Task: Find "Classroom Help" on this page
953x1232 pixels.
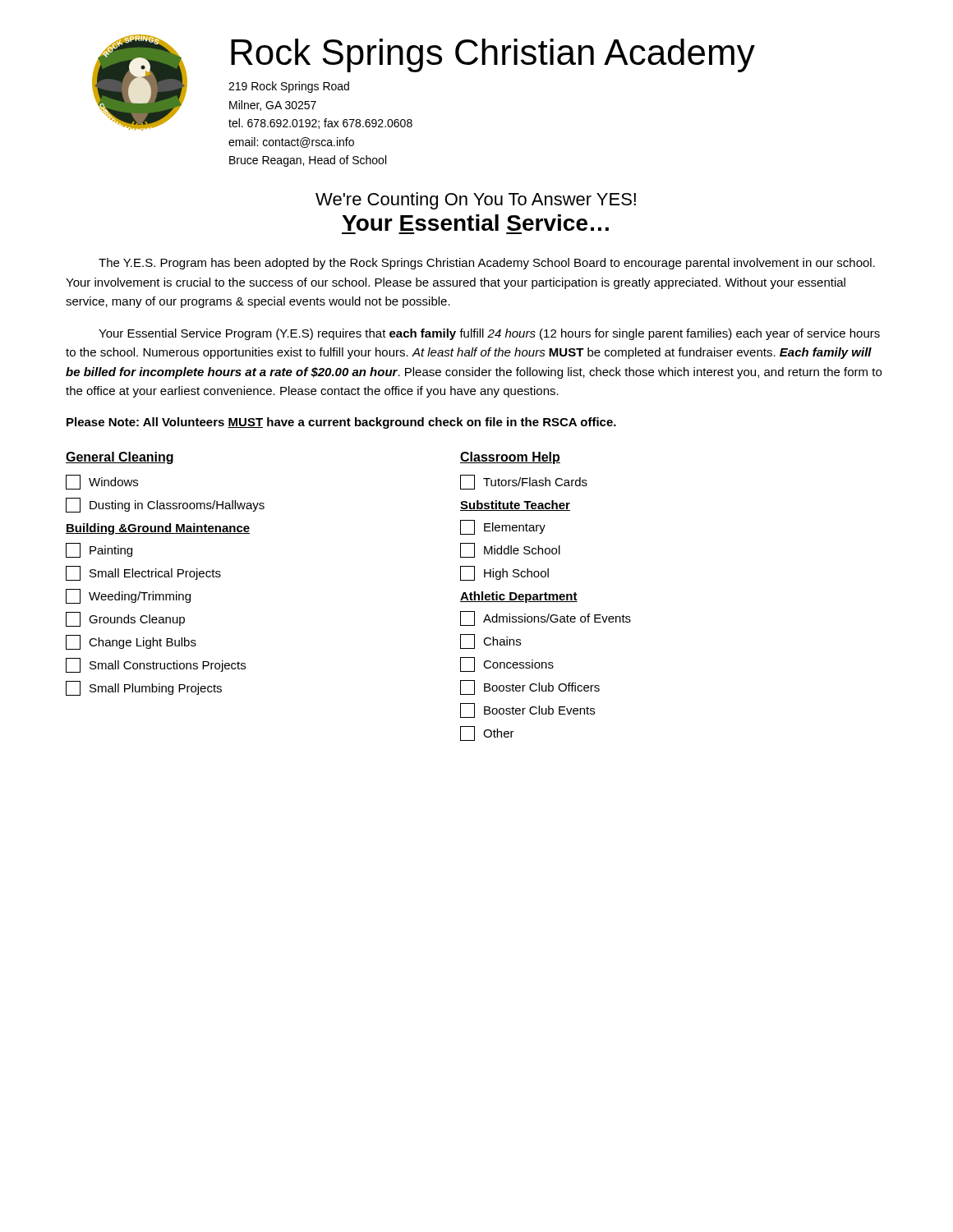Action: pyautogui.click(x=510, y=457)
